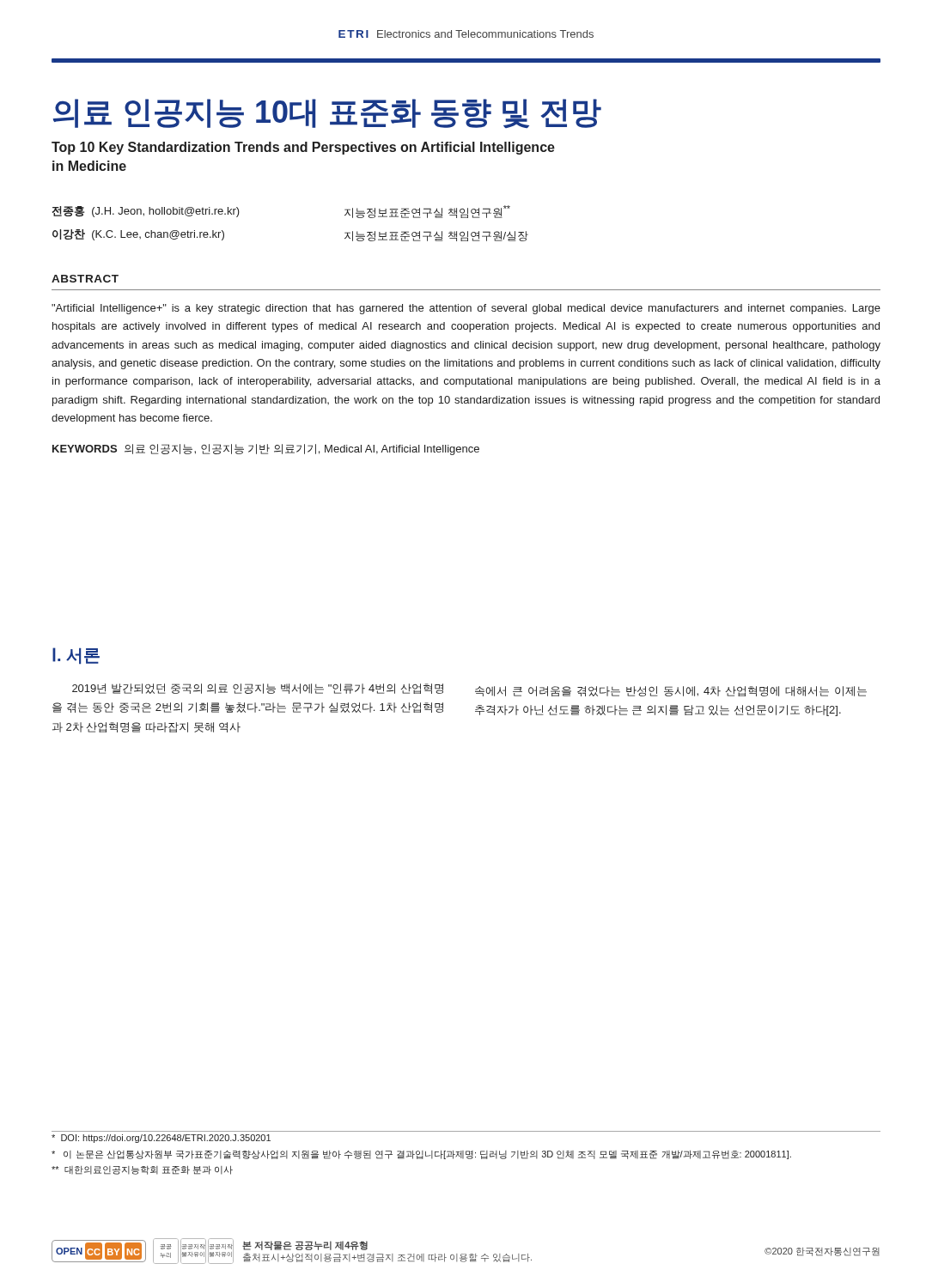Point to the passage starting "KEYWORDS 의료 인공지능, 인공지능 기반 의료기기, Medical"

[266, 448]
